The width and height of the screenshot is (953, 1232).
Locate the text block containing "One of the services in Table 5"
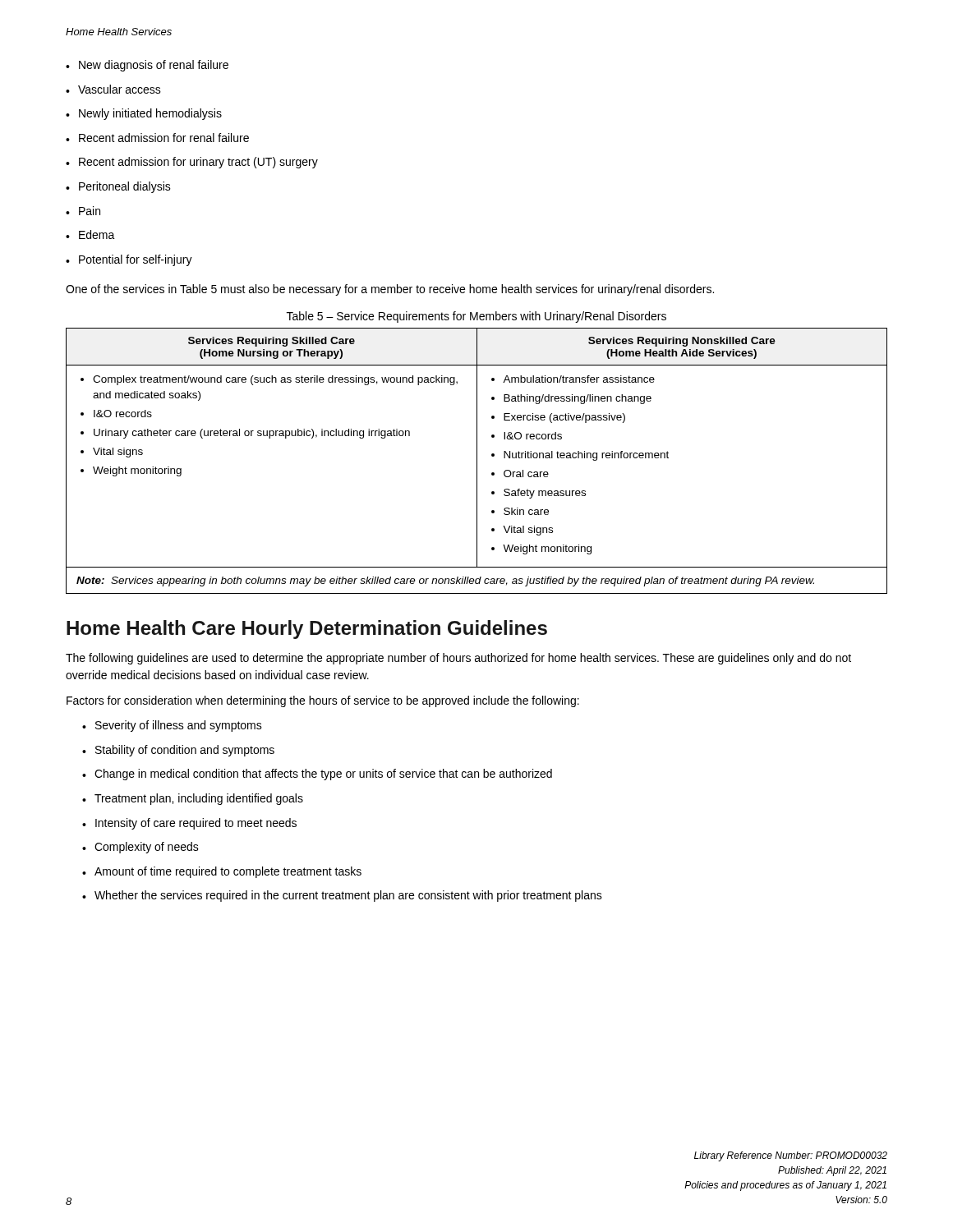click(x=390, y=289)
